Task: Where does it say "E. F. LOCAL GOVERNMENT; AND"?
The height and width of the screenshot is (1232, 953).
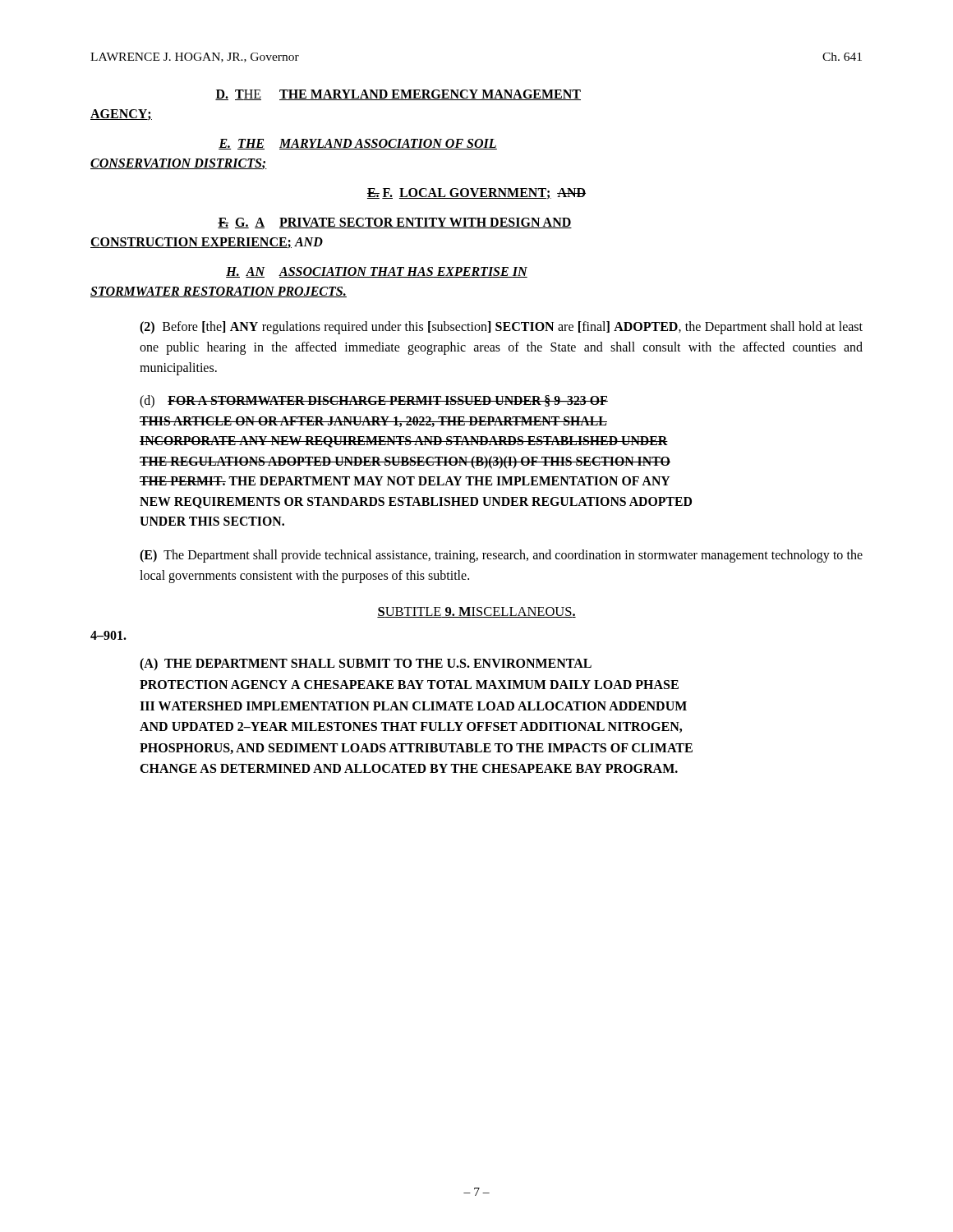Action: 476,193
